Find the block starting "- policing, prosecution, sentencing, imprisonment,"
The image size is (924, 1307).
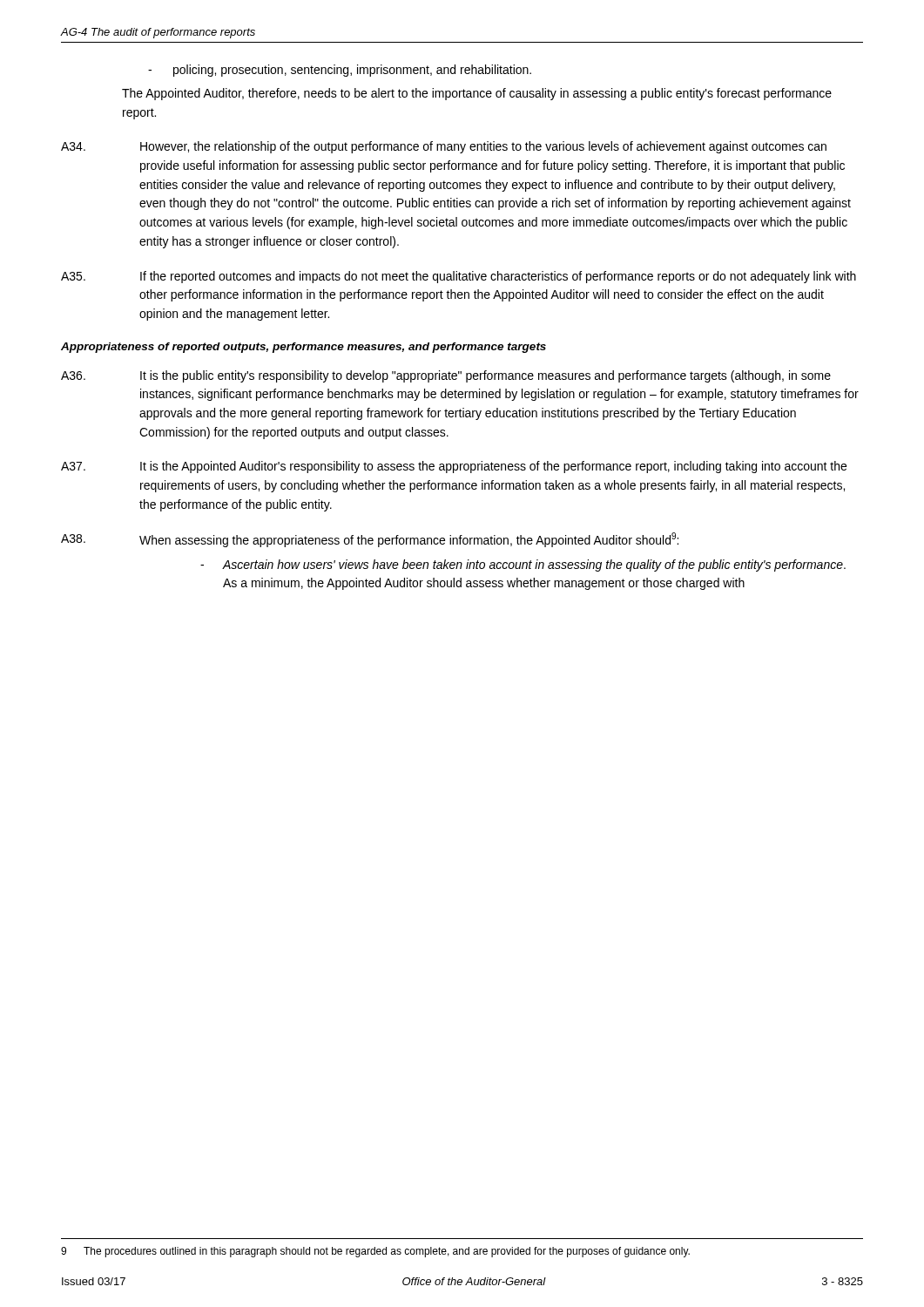pos(506,70)
